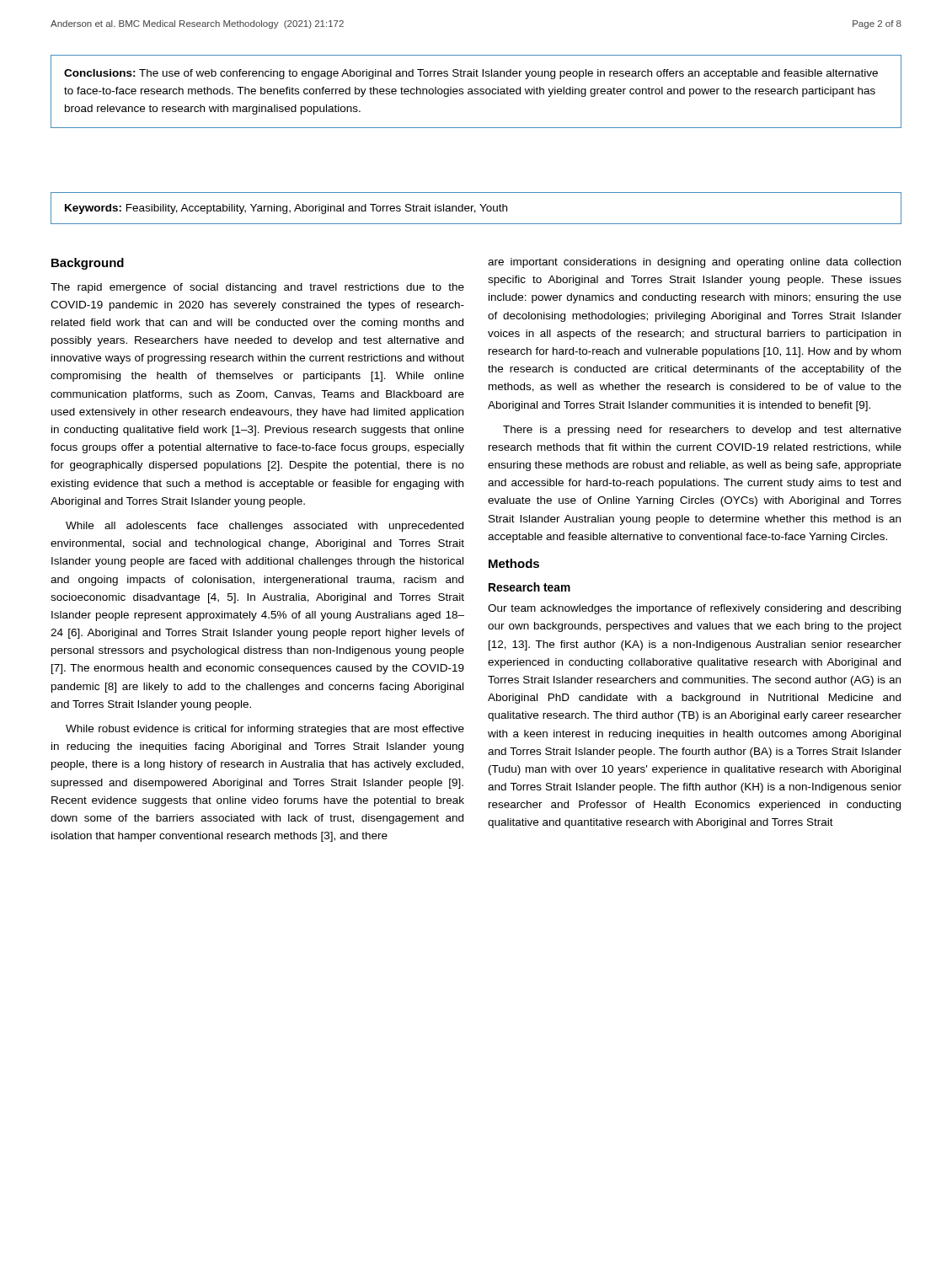Click on the text block that reads "Conclusions: The use"
The width and height of the screenshot is (952, 1264).
(x=471, y=91)
